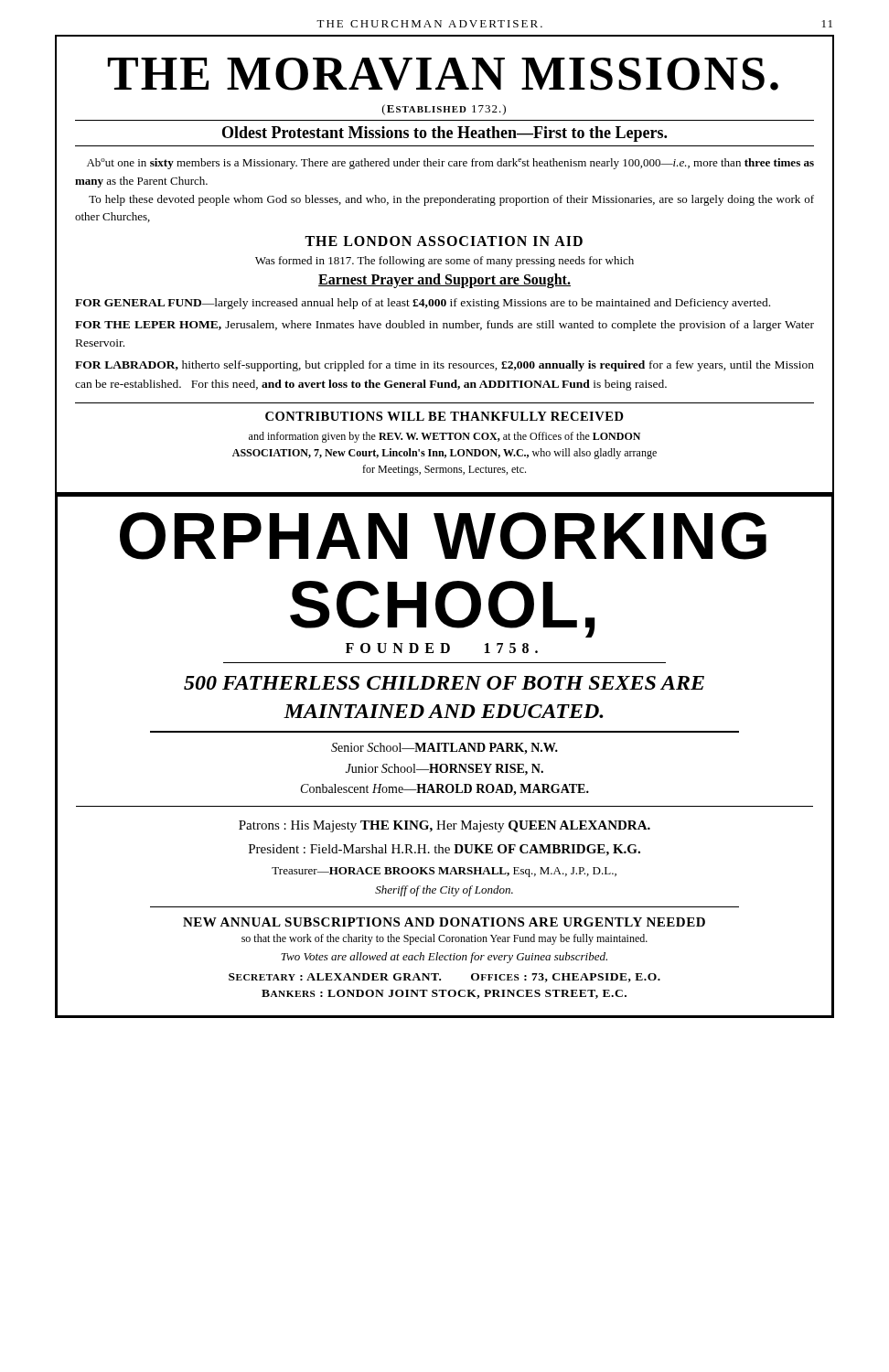Select the text block starting "FOR LABRADOR, hitherto self-supporting, but"
Screen dimensions: 1372x889
pos(444,374)
